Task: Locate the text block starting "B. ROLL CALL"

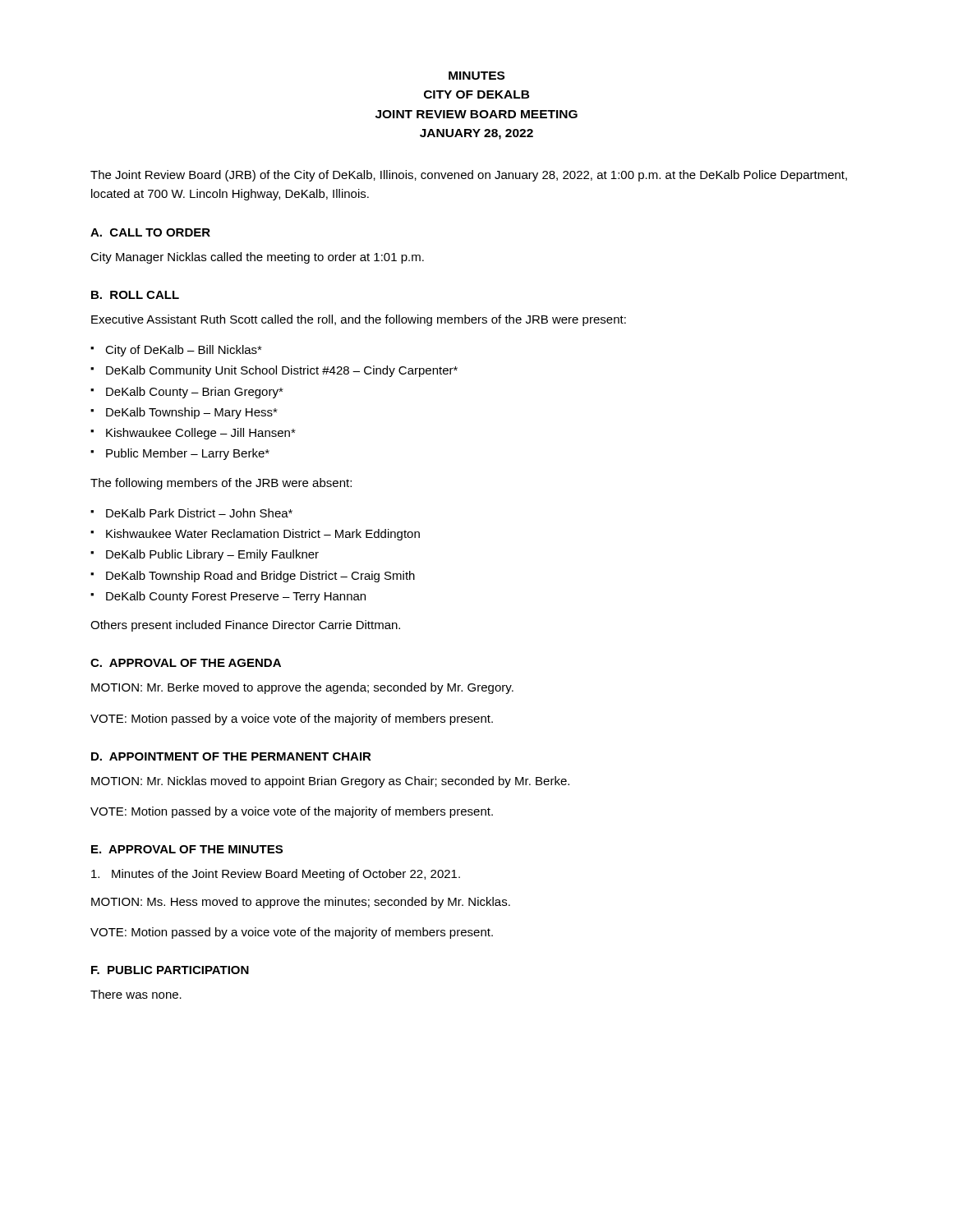Action: click(135, 294)
